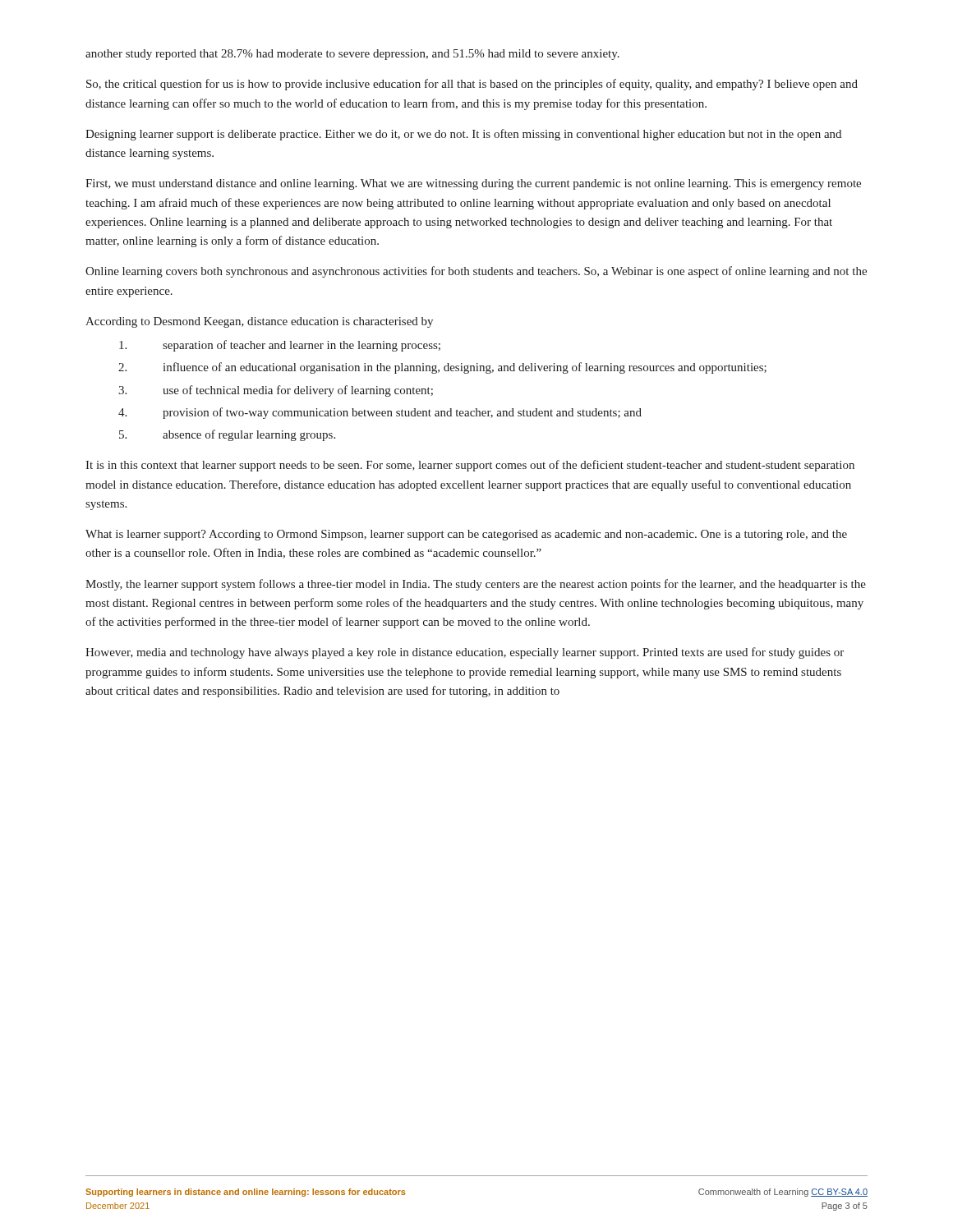Viewport: 953px width, 1232px height.
Task: Click the passage that begins "Online learning covers both synchronous and asynchronous activities"
Action: click(476, 281)
